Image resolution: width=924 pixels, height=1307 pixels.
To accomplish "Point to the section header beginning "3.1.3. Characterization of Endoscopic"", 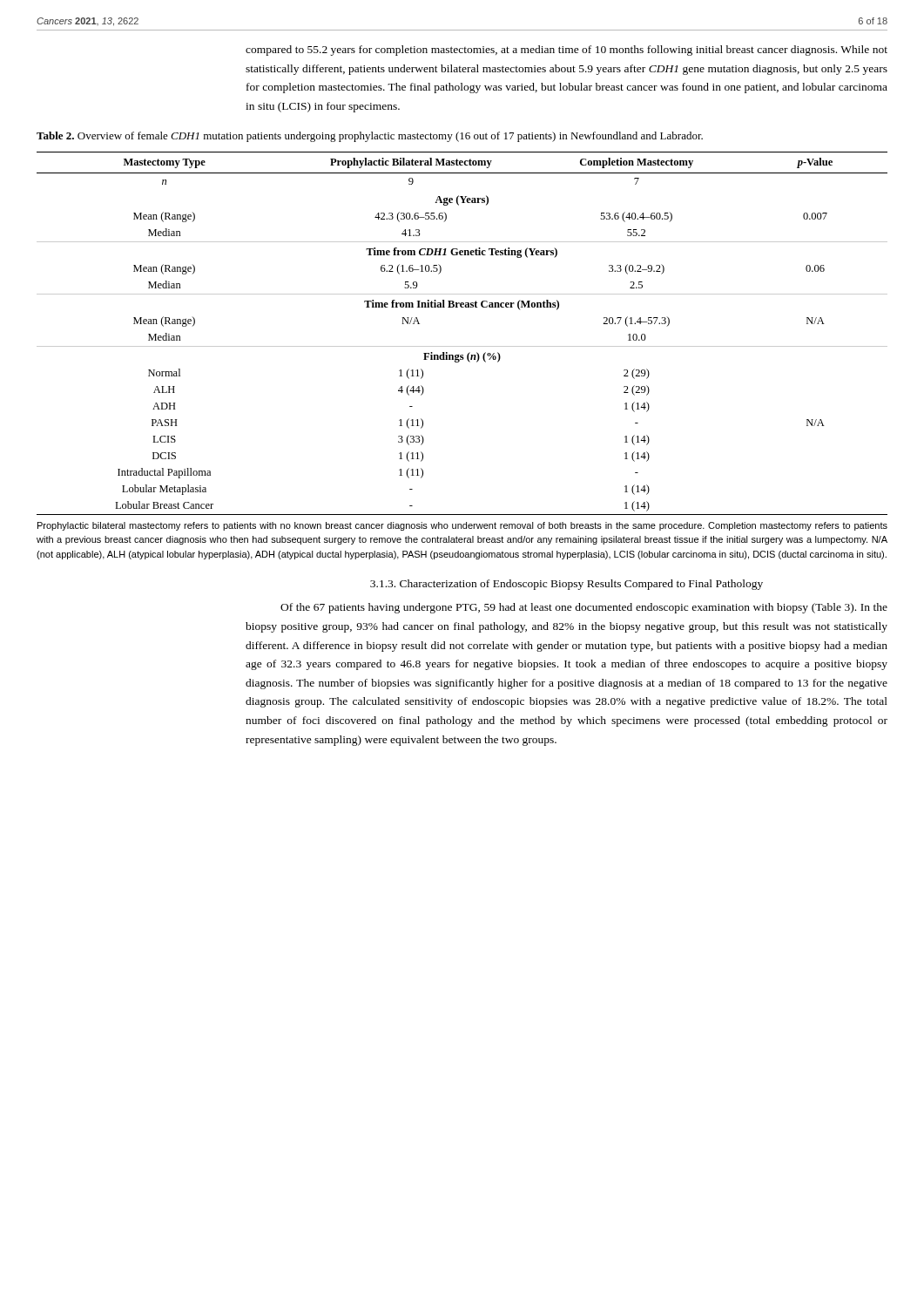I will 567,584.
